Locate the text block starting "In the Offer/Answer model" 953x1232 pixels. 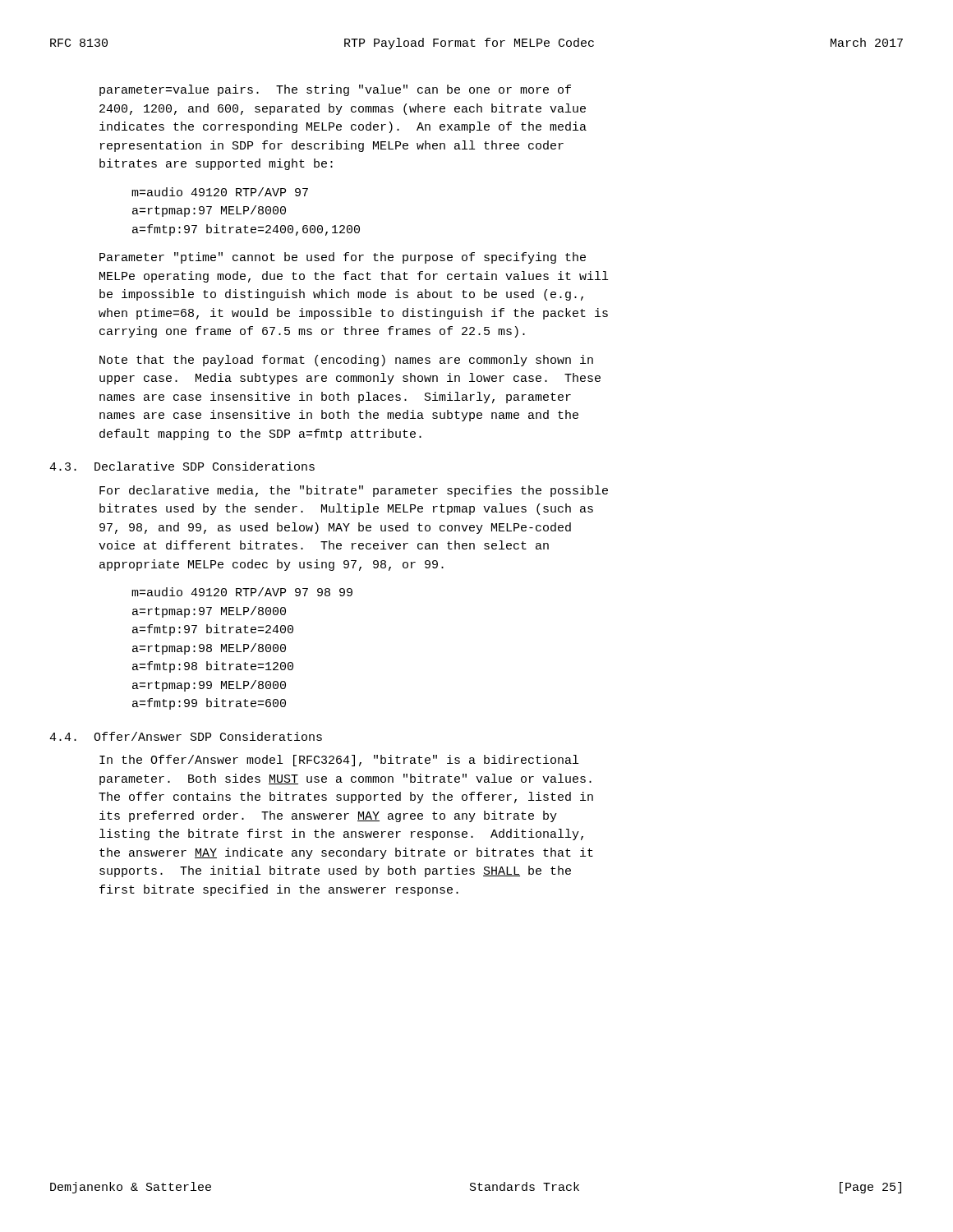[346, 826]
